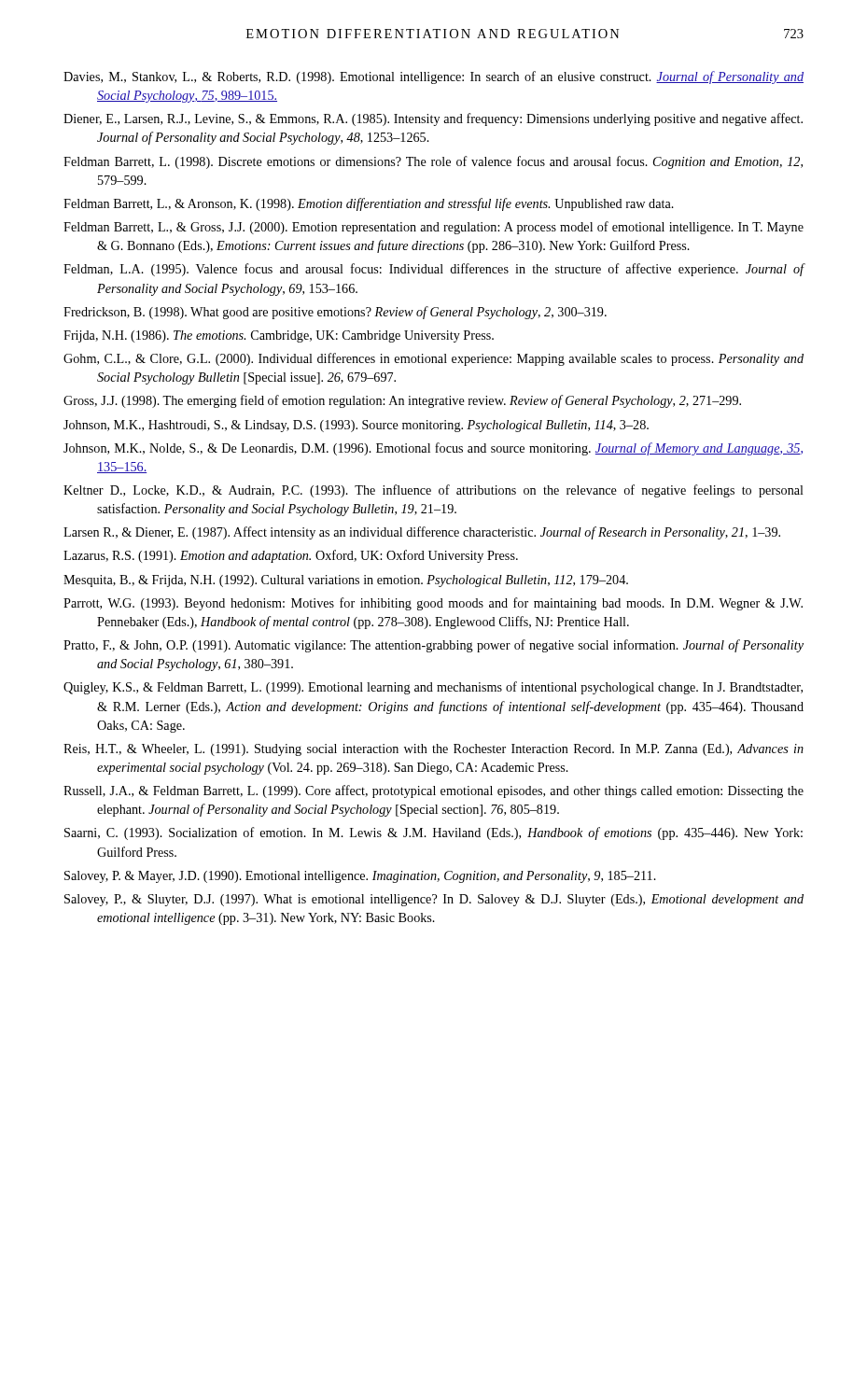This screenshot has width=867, height=1400.
Task: Point to the block starting "Frijda, N.H. (1986). The emotions. Cambridge, UK:"
Action: click(x=279, y=335)
